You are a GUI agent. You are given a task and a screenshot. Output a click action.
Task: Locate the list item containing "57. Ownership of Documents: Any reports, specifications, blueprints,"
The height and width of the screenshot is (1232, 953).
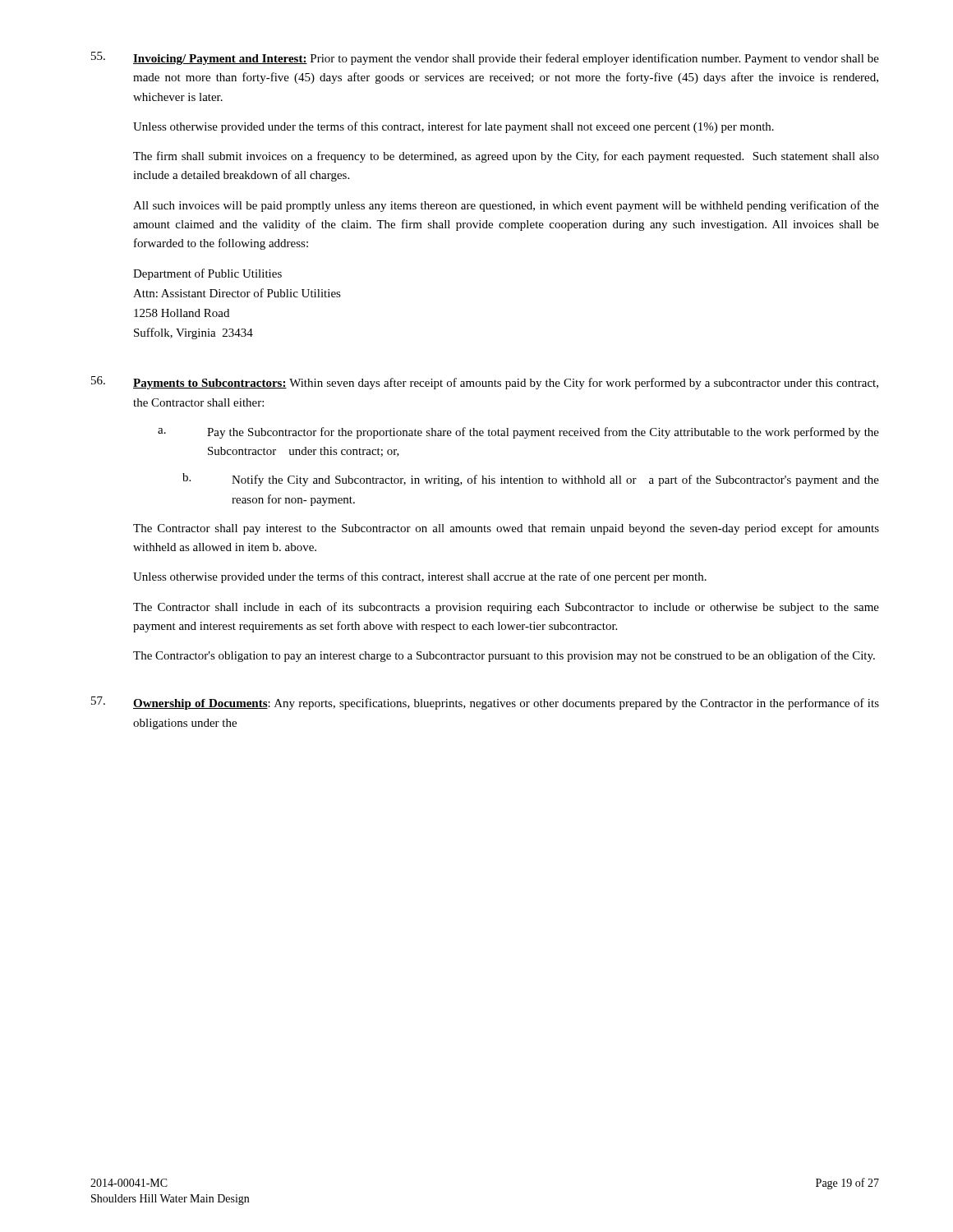pyautogui.click(x=485, y=719)
